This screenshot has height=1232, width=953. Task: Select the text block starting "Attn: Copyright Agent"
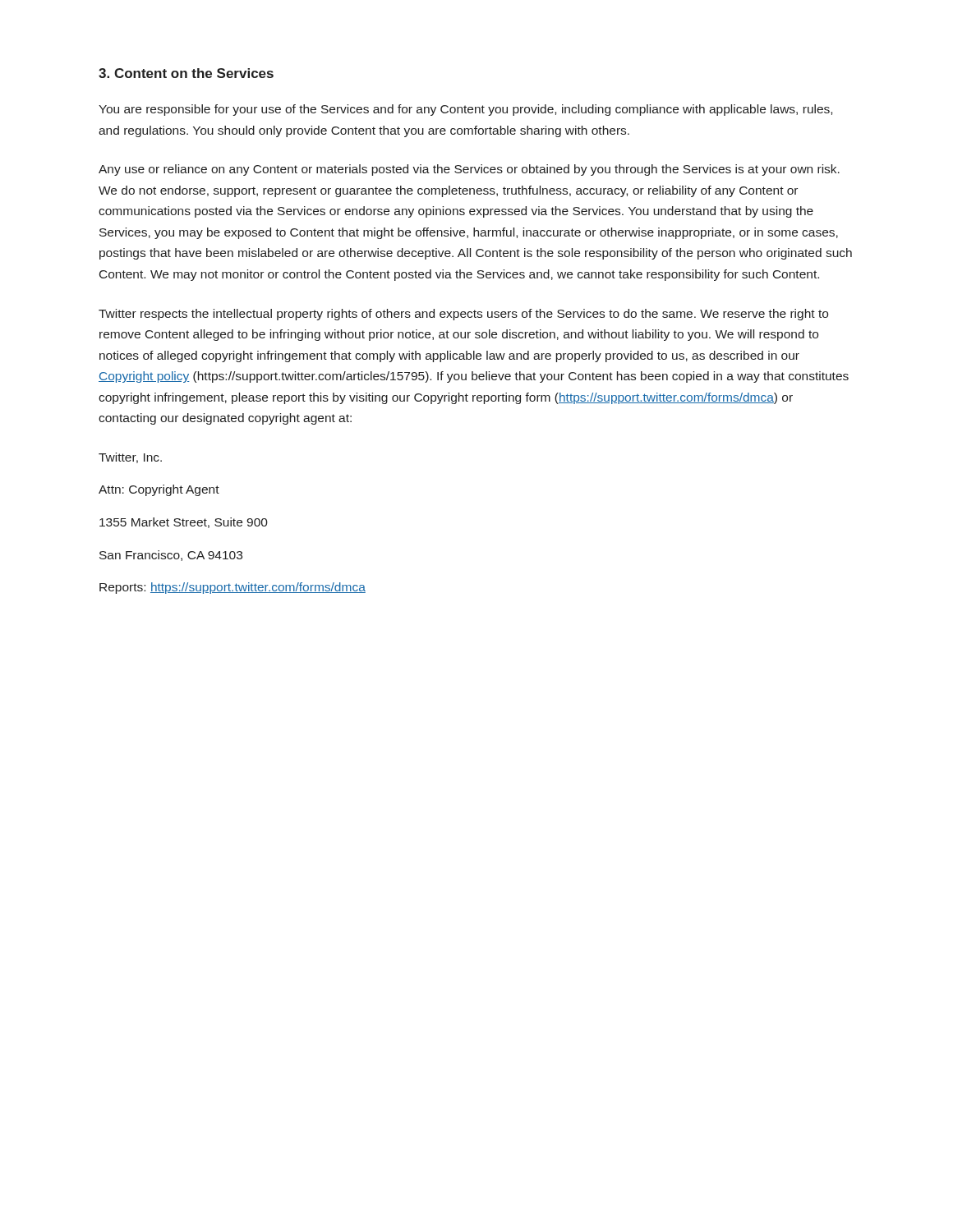[159, 489]
